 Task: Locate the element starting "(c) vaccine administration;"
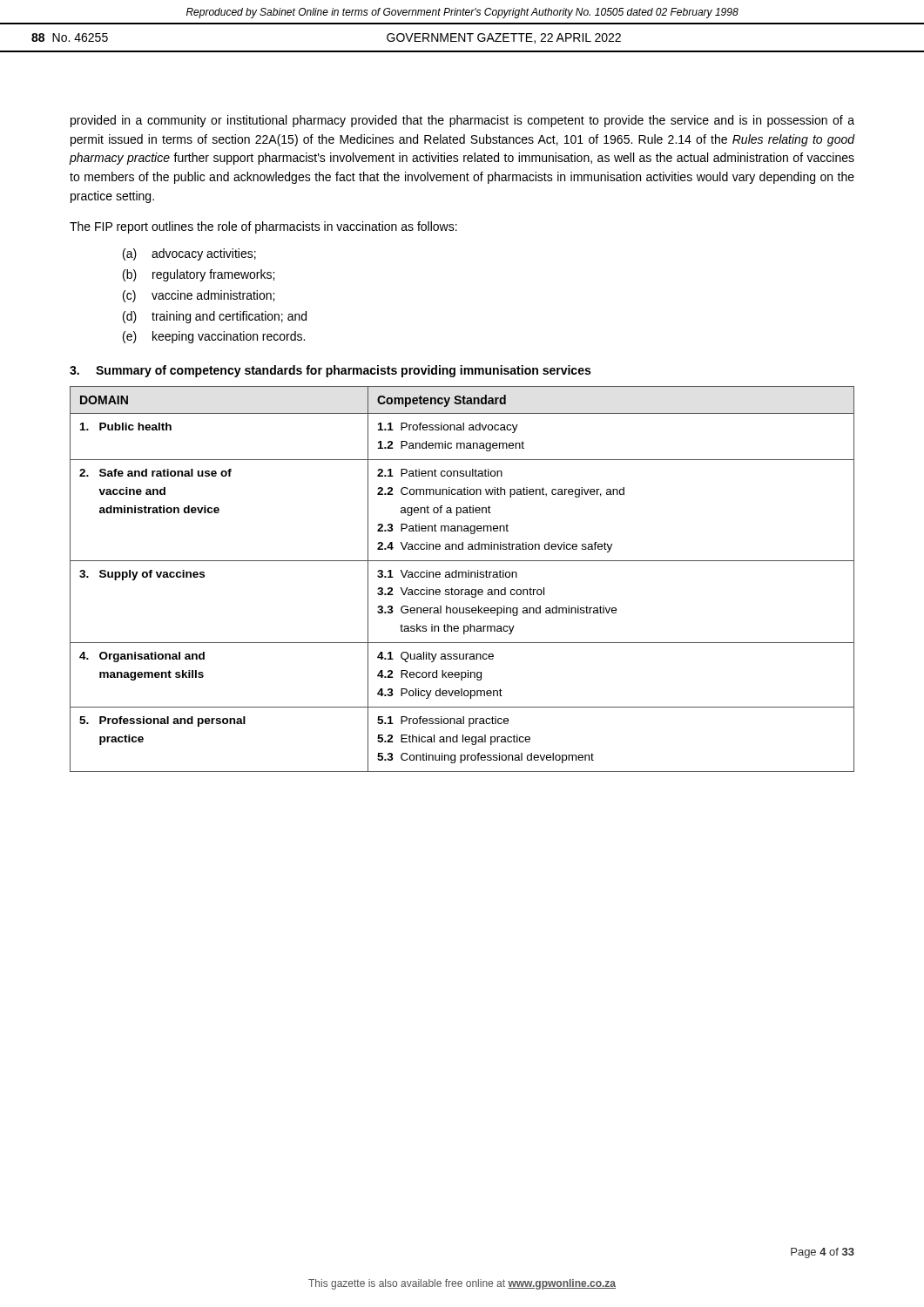tap(199, 296)
